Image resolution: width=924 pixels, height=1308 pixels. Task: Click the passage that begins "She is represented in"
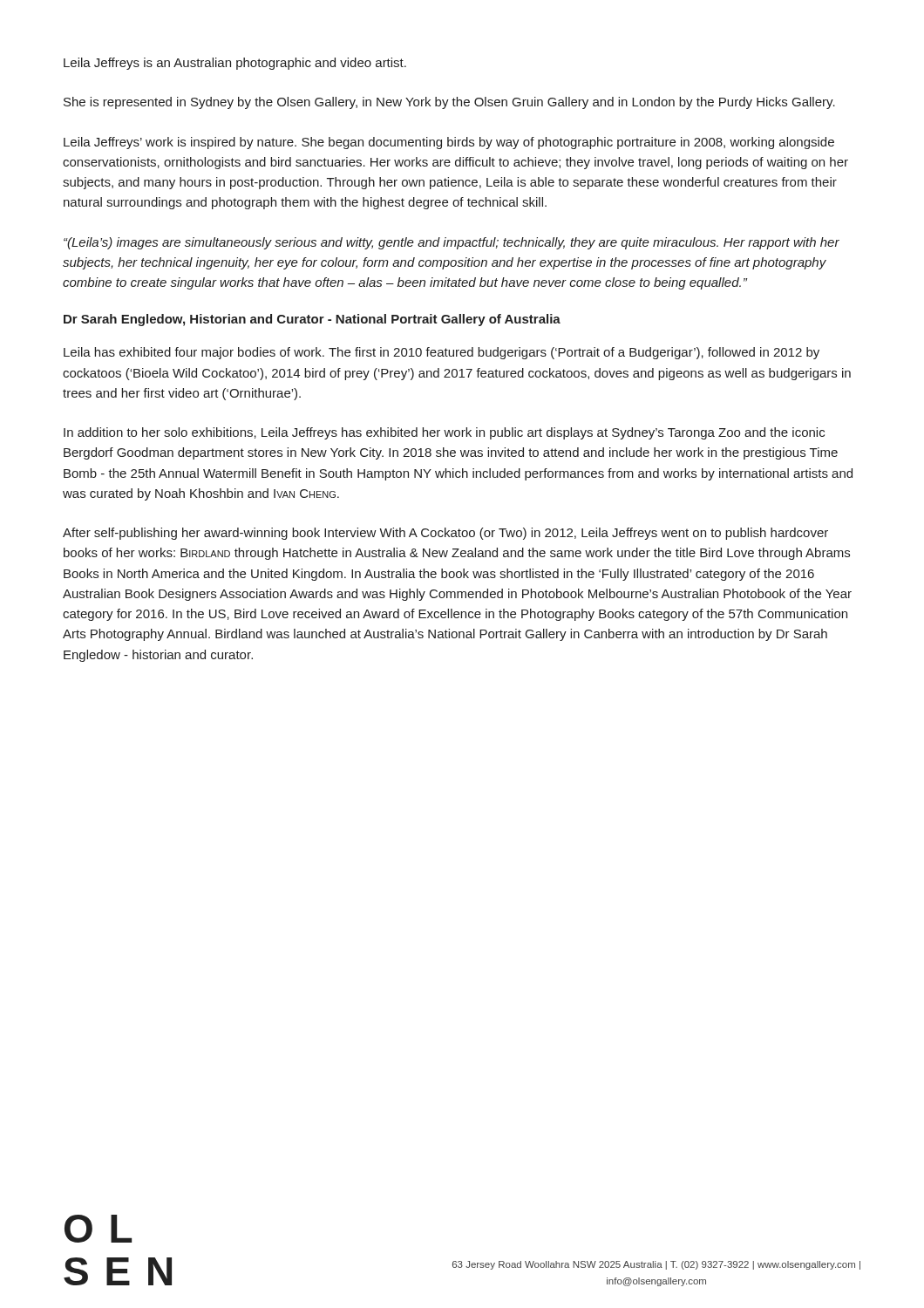click(x=449, y=102)
